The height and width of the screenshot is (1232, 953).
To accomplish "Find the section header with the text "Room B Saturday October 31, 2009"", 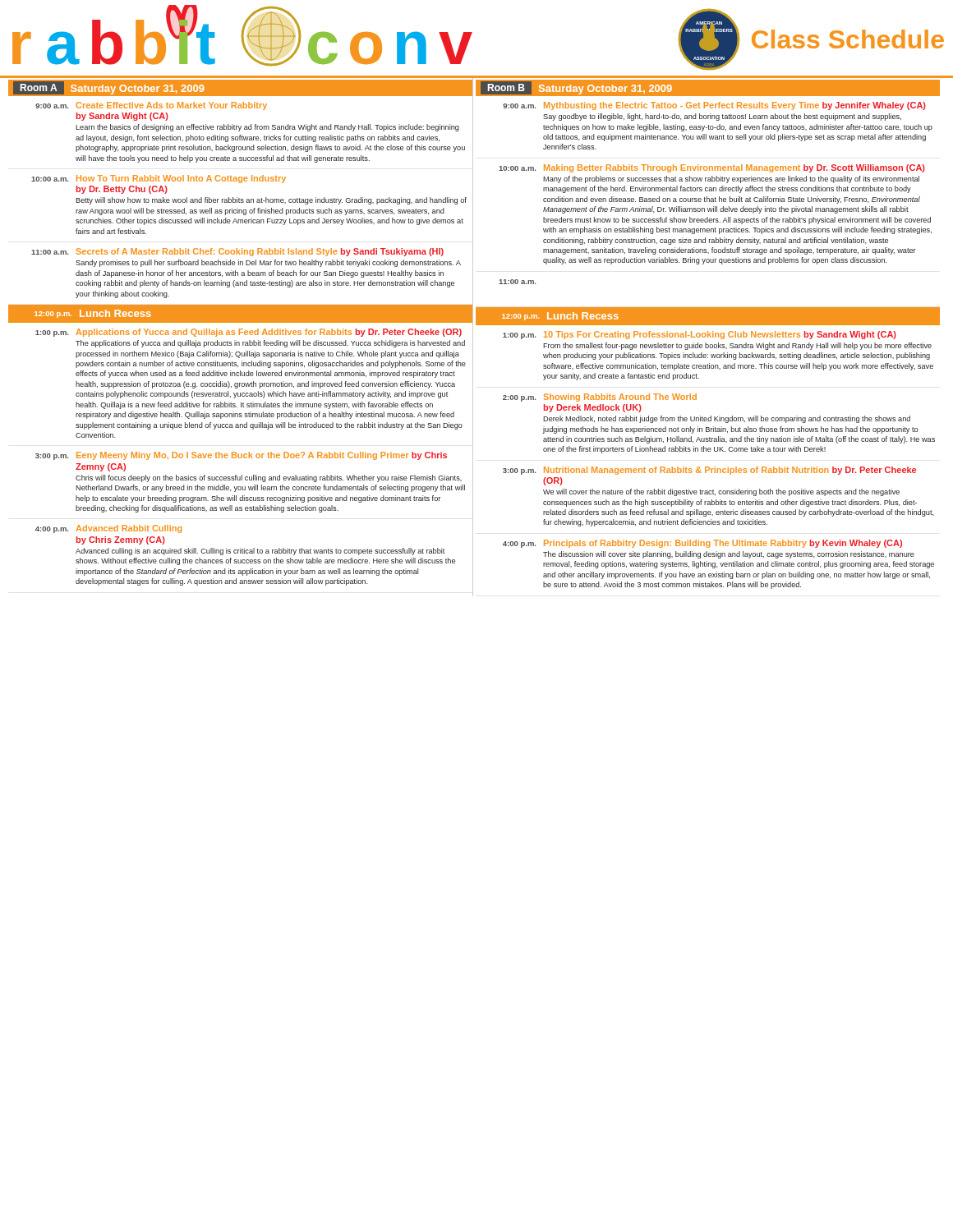I will pyautogui.click(x=576, y=88).
